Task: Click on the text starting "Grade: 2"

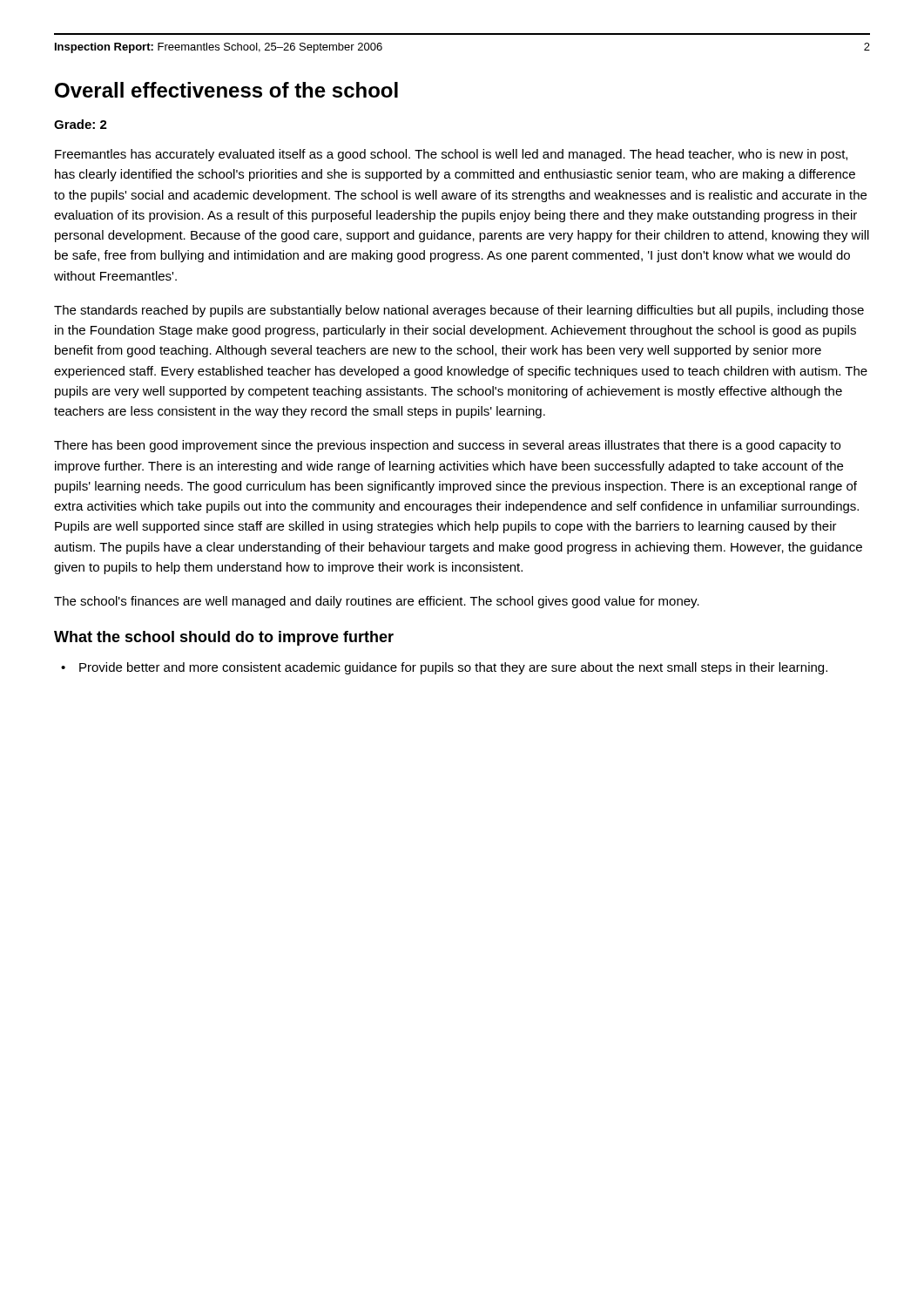Action: click(80, 124)
